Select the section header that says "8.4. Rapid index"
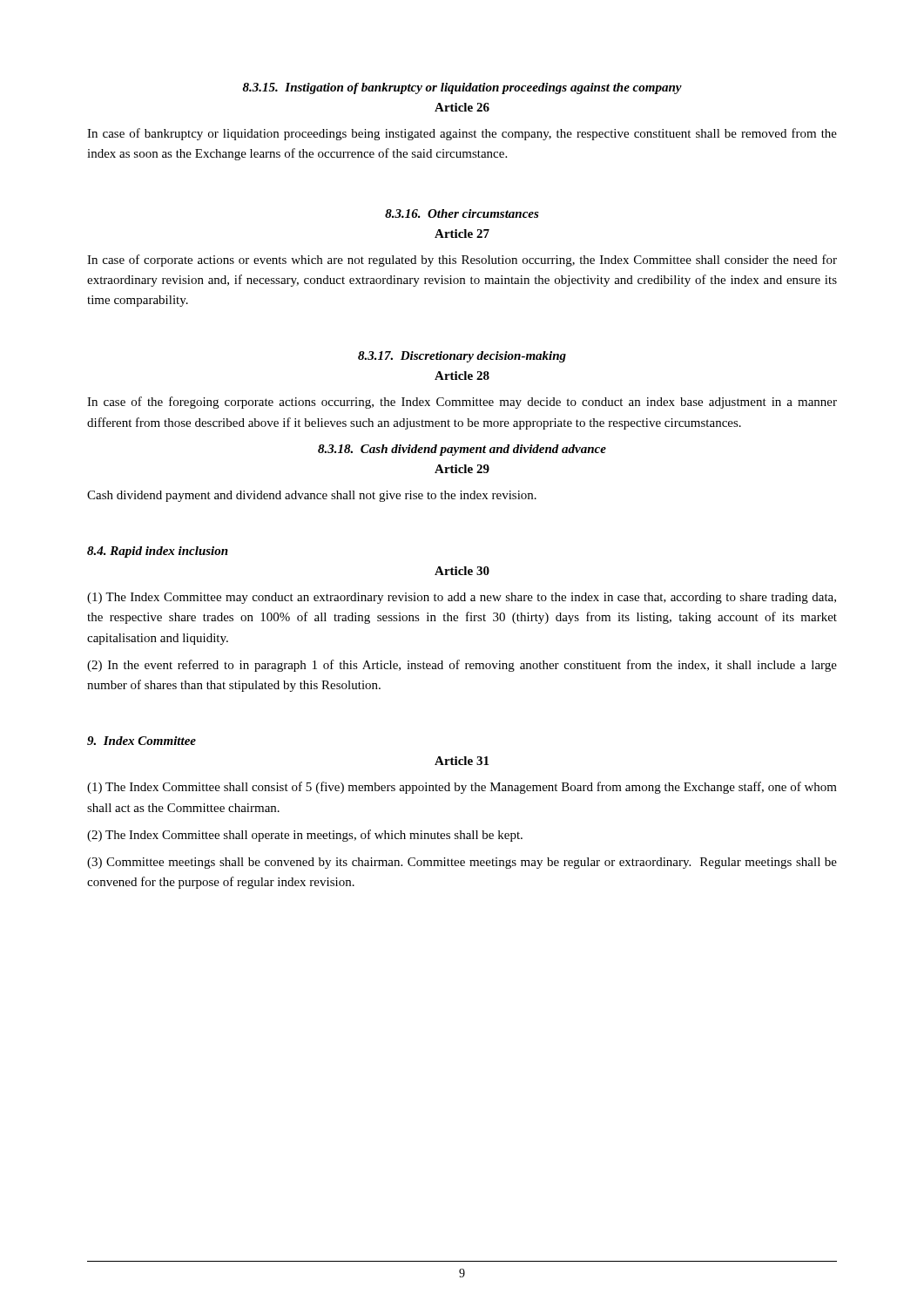 (158, 551)
